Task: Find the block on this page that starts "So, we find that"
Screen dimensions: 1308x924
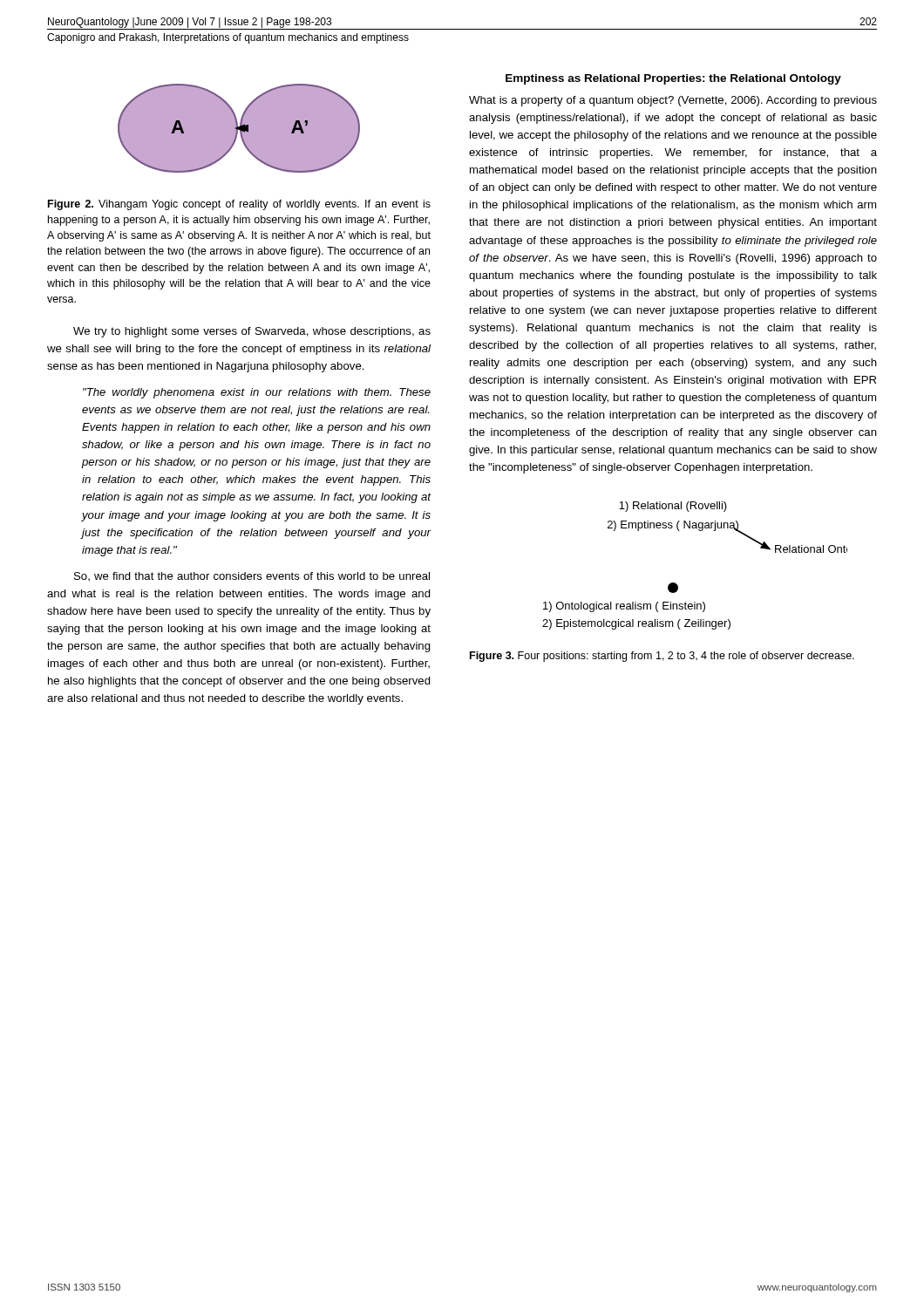Action: (239, 637)
